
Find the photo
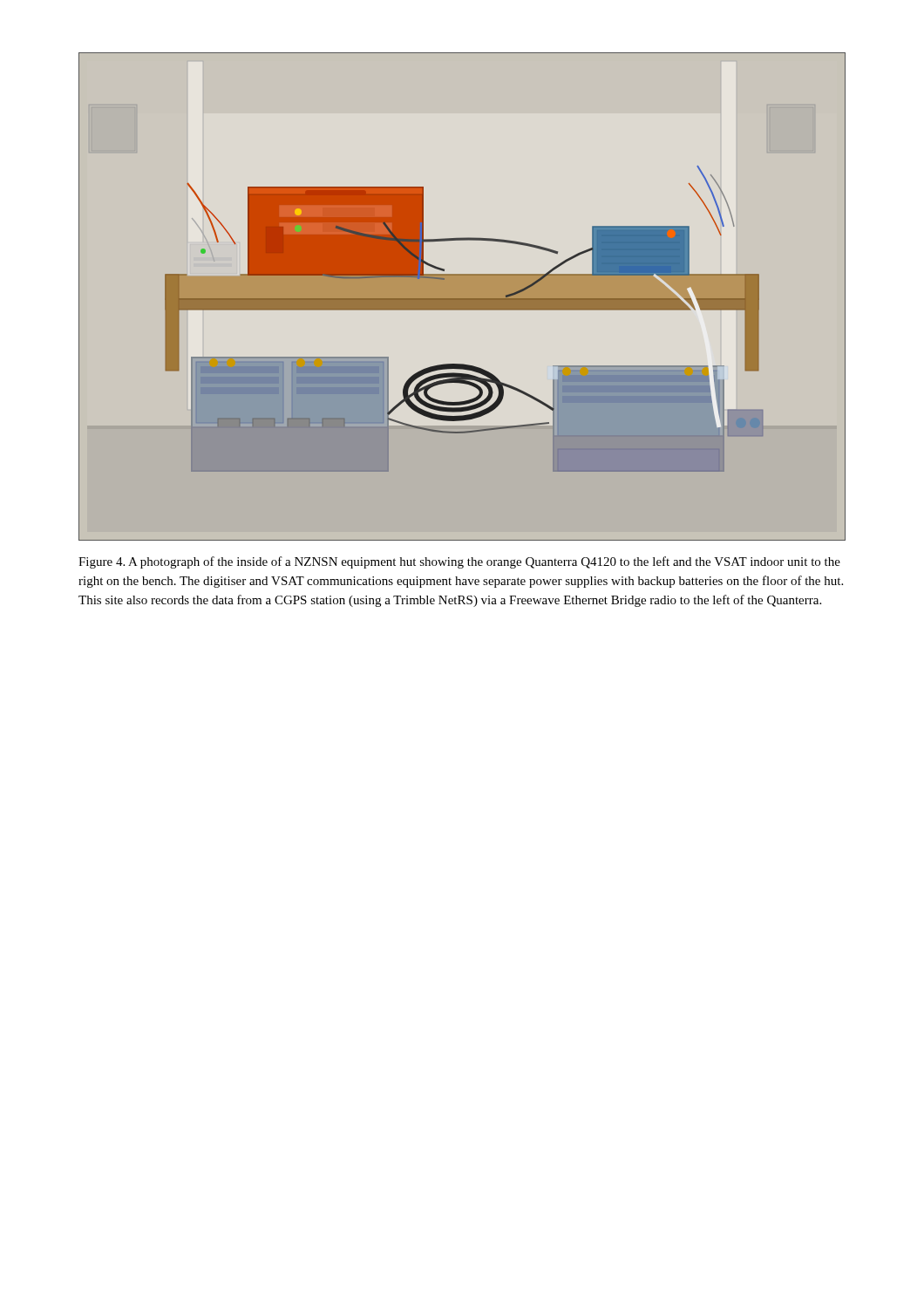[462, 296]
